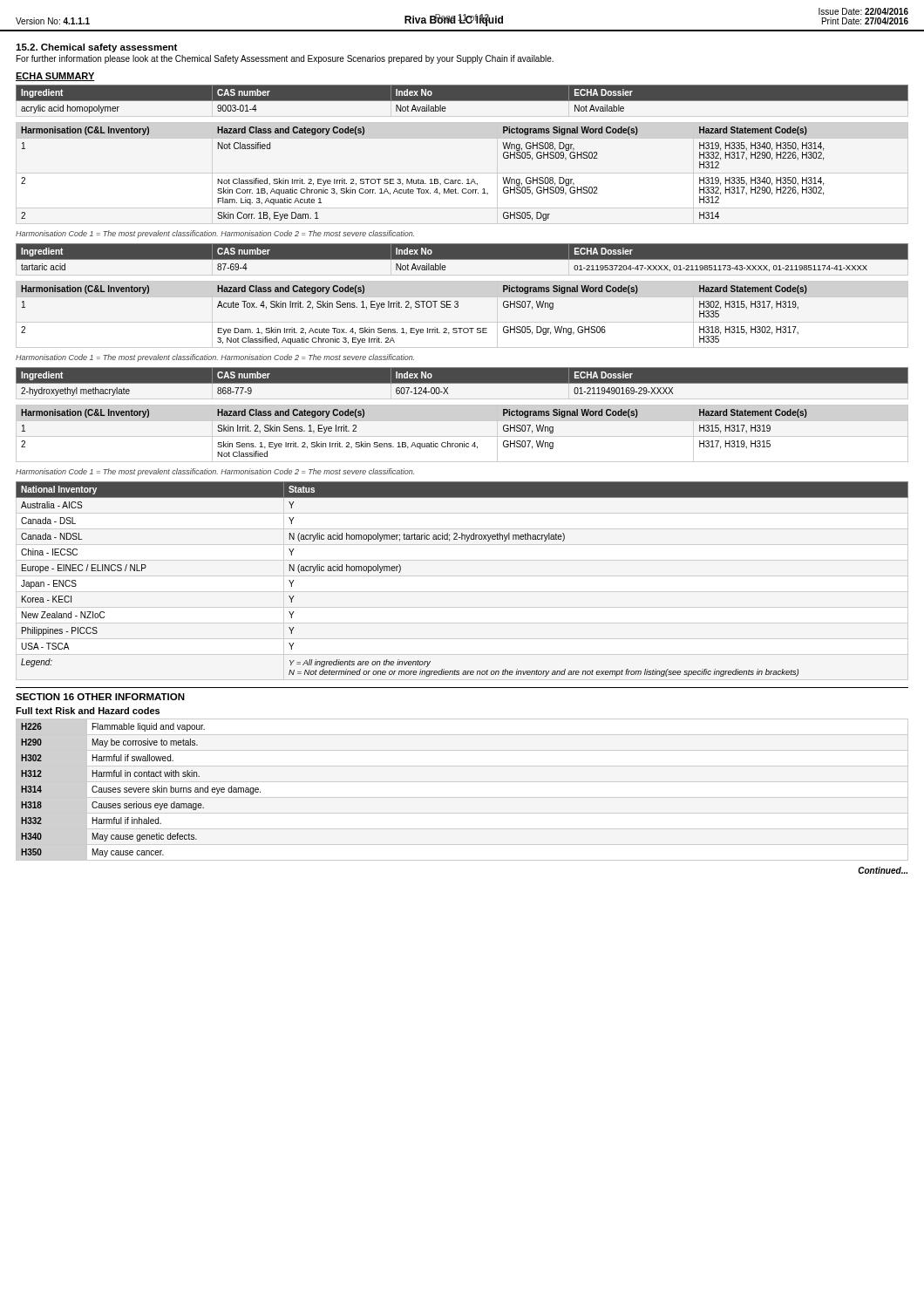Find the table that mentions "New Zealand - NZIoC"

(462, 581)
